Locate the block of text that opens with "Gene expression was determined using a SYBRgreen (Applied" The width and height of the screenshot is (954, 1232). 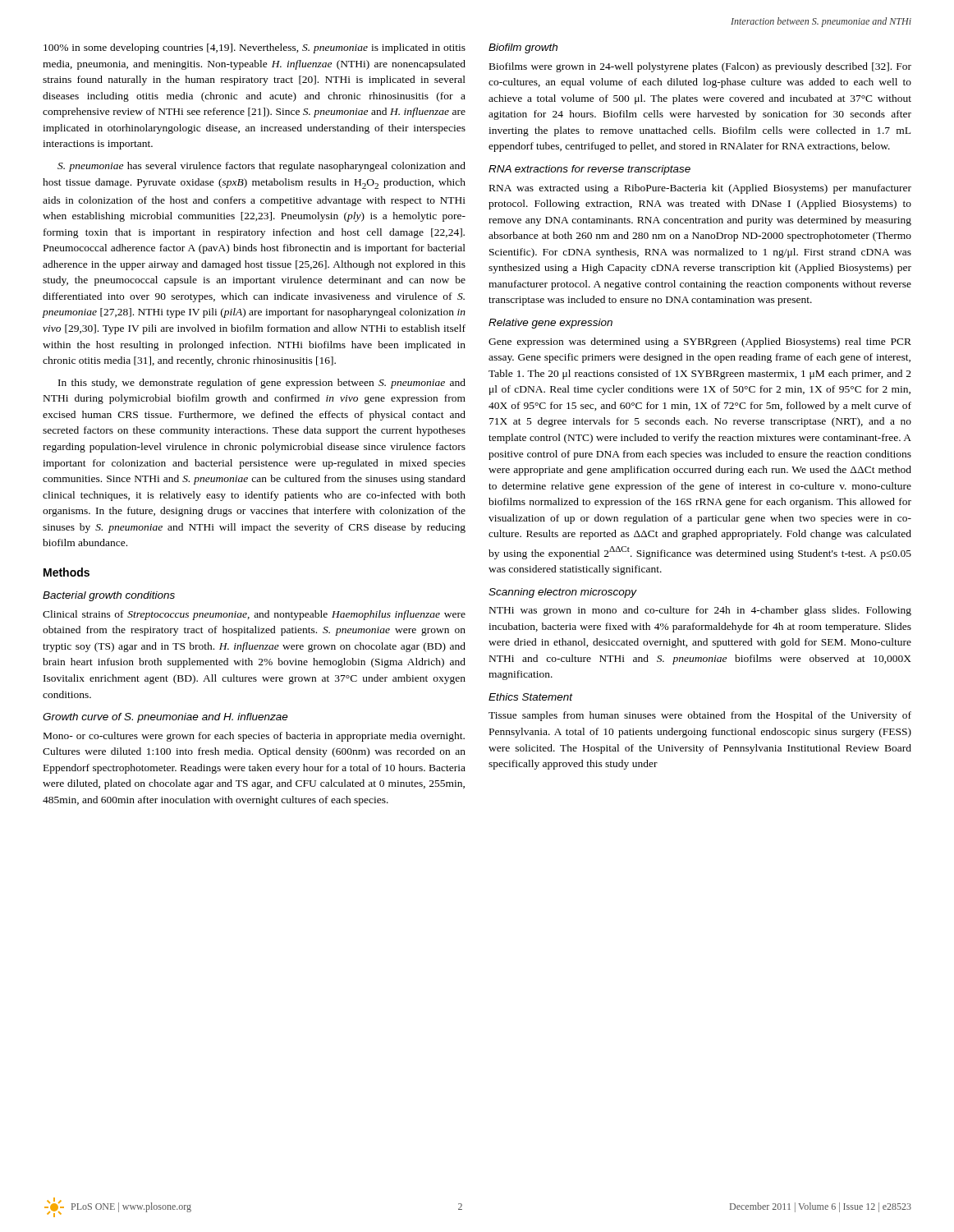point(700,455)
